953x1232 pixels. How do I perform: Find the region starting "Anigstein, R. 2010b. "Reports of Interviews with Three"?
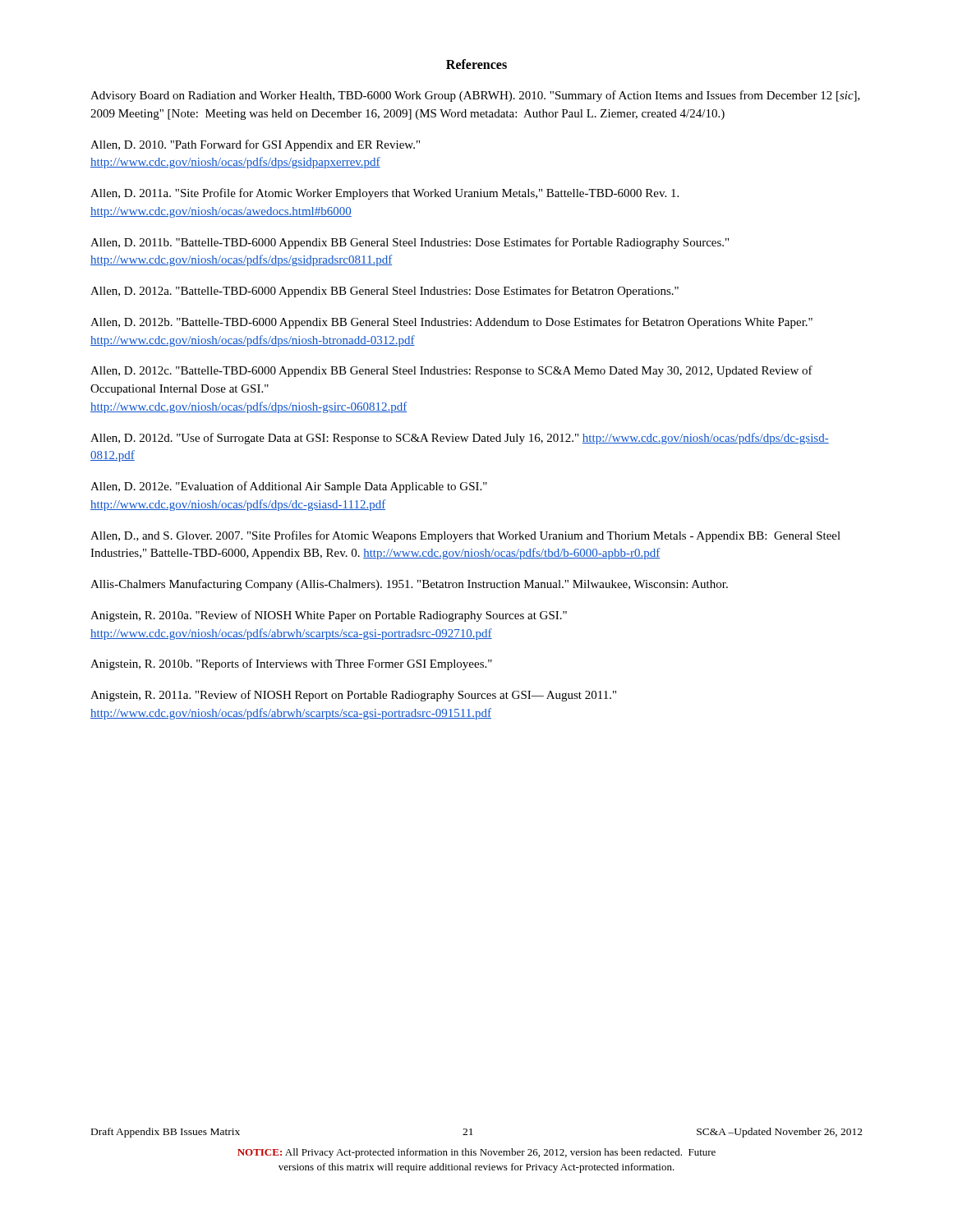291,664
